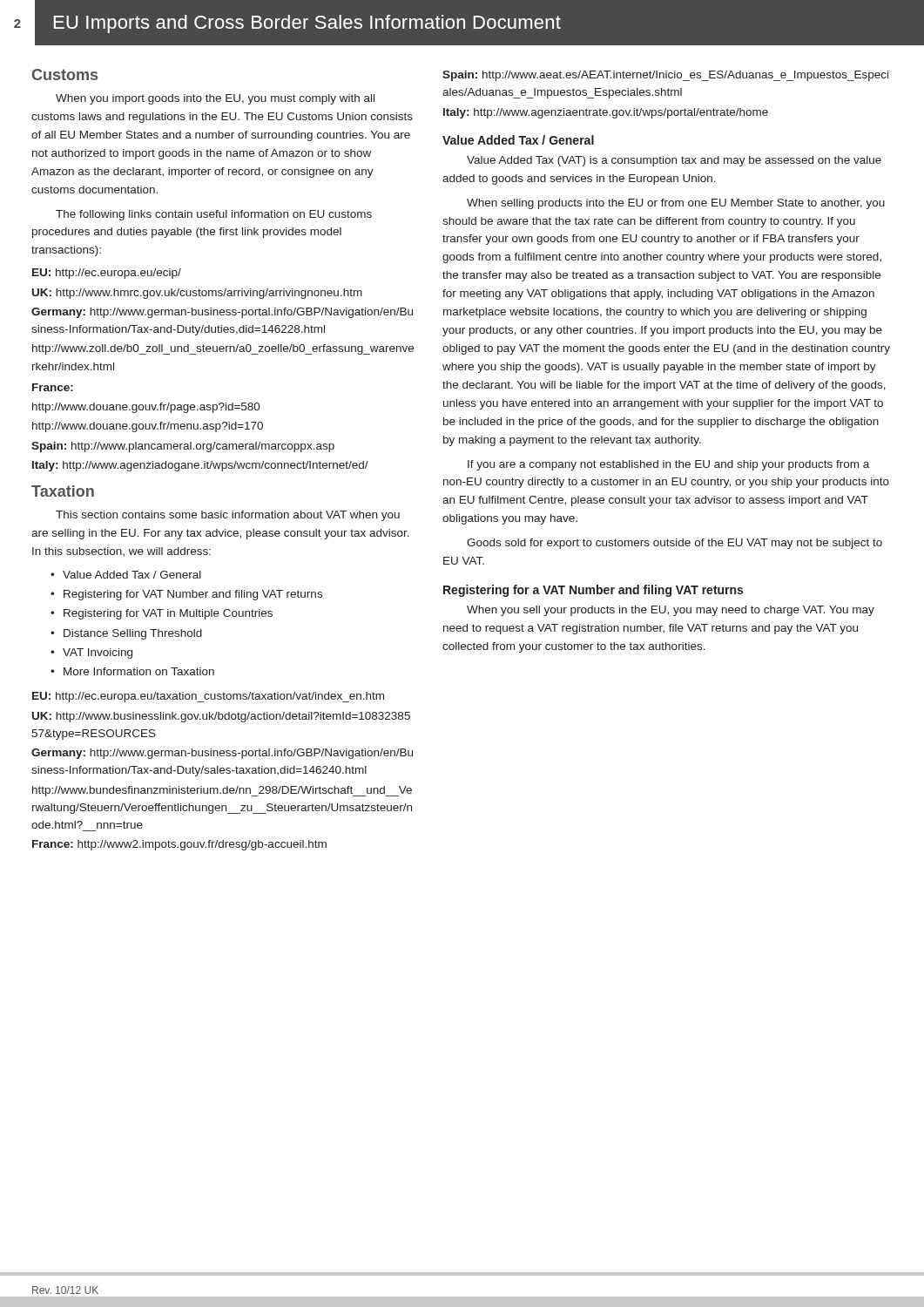Locate the region starting "Germany: http://www.german-business-portal.info/GBP/Navigation/en/Business-Information/Tax-and-Duty/sales-taxation,did=146240.html"

click(222, 761)
